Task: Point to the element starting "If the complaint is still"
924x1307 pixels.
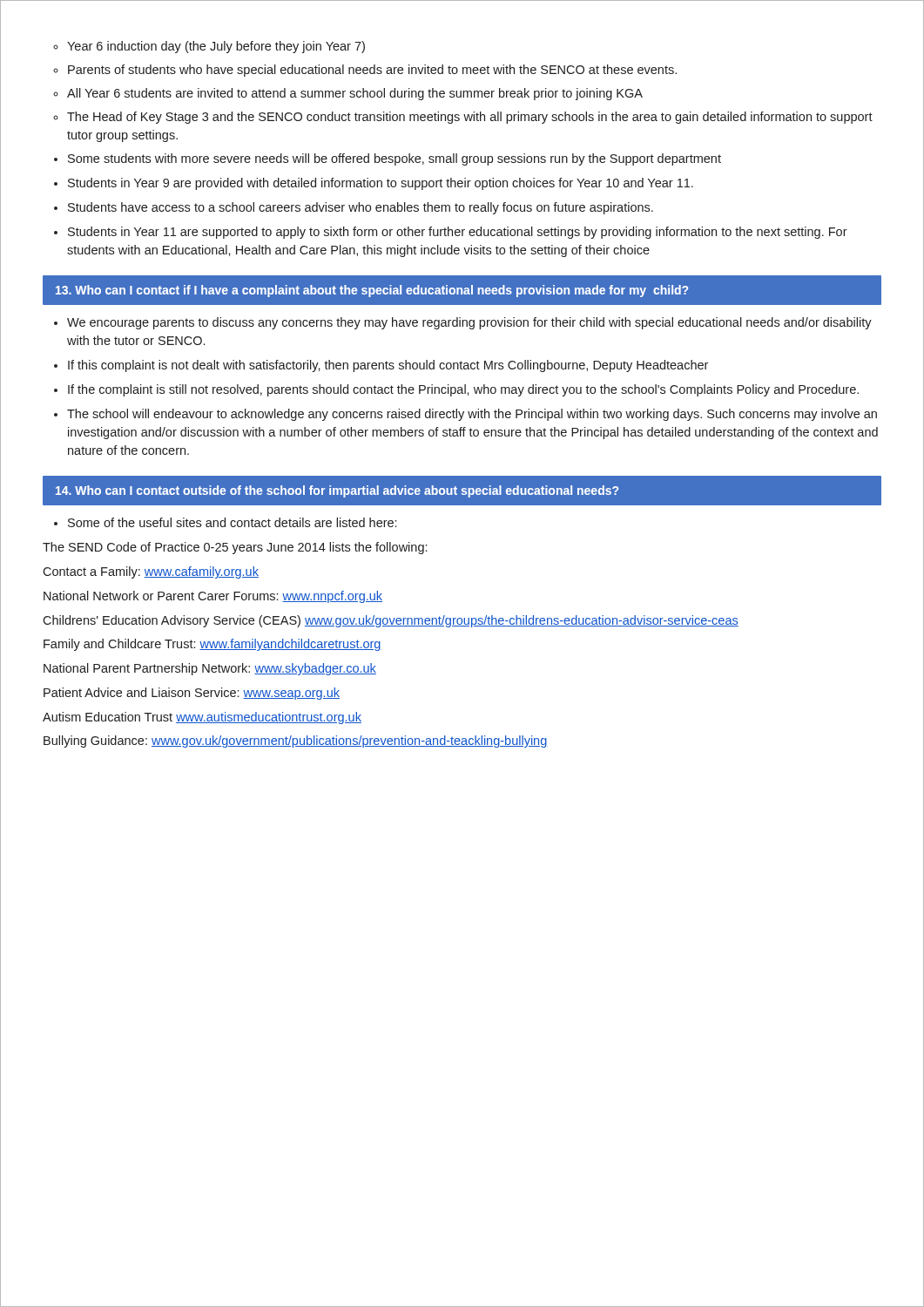Action: pyautogui.click(x=463, y=390)
